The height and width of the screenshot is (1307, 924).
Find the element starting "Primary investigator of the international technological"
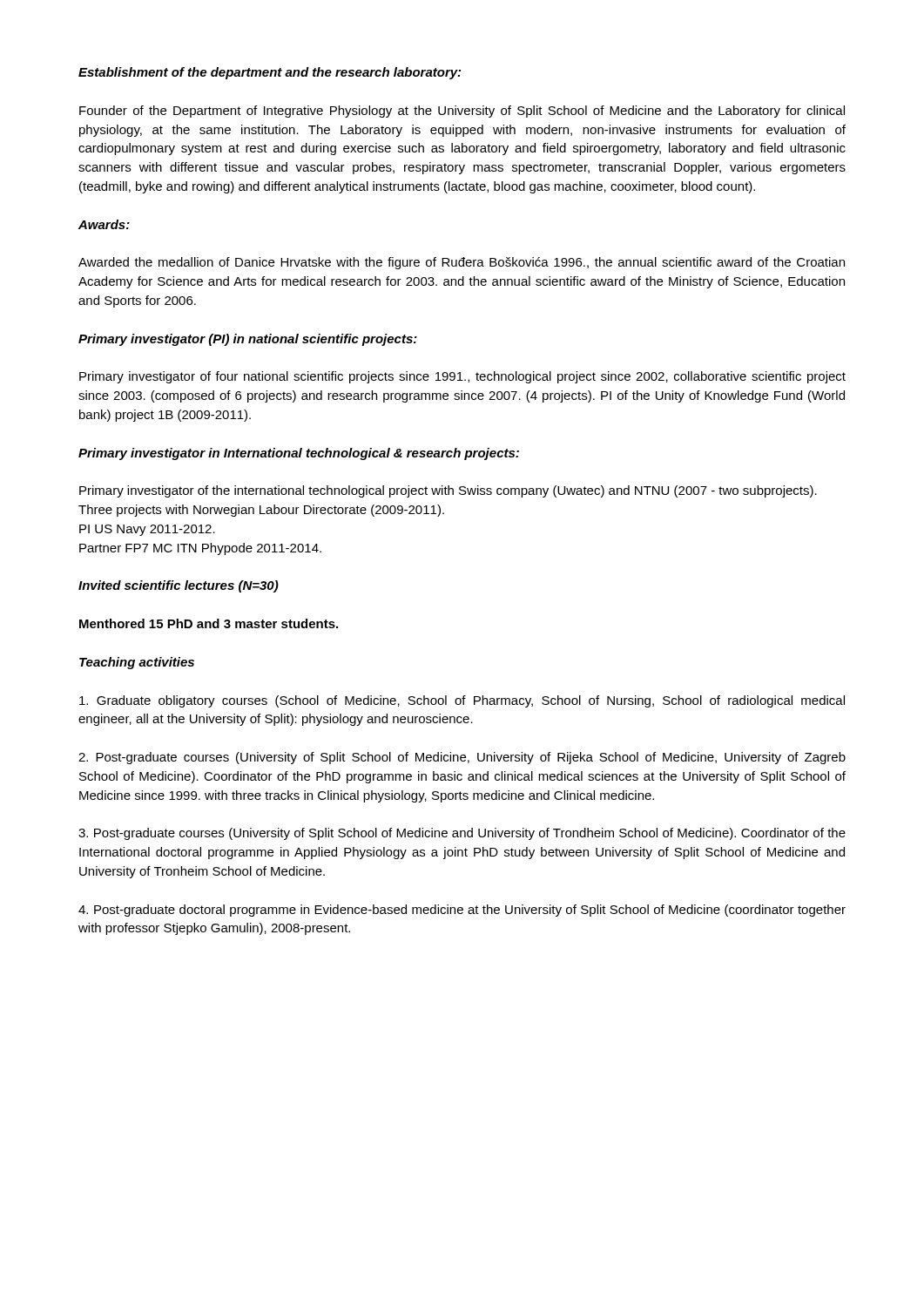(x=448, y=491)
